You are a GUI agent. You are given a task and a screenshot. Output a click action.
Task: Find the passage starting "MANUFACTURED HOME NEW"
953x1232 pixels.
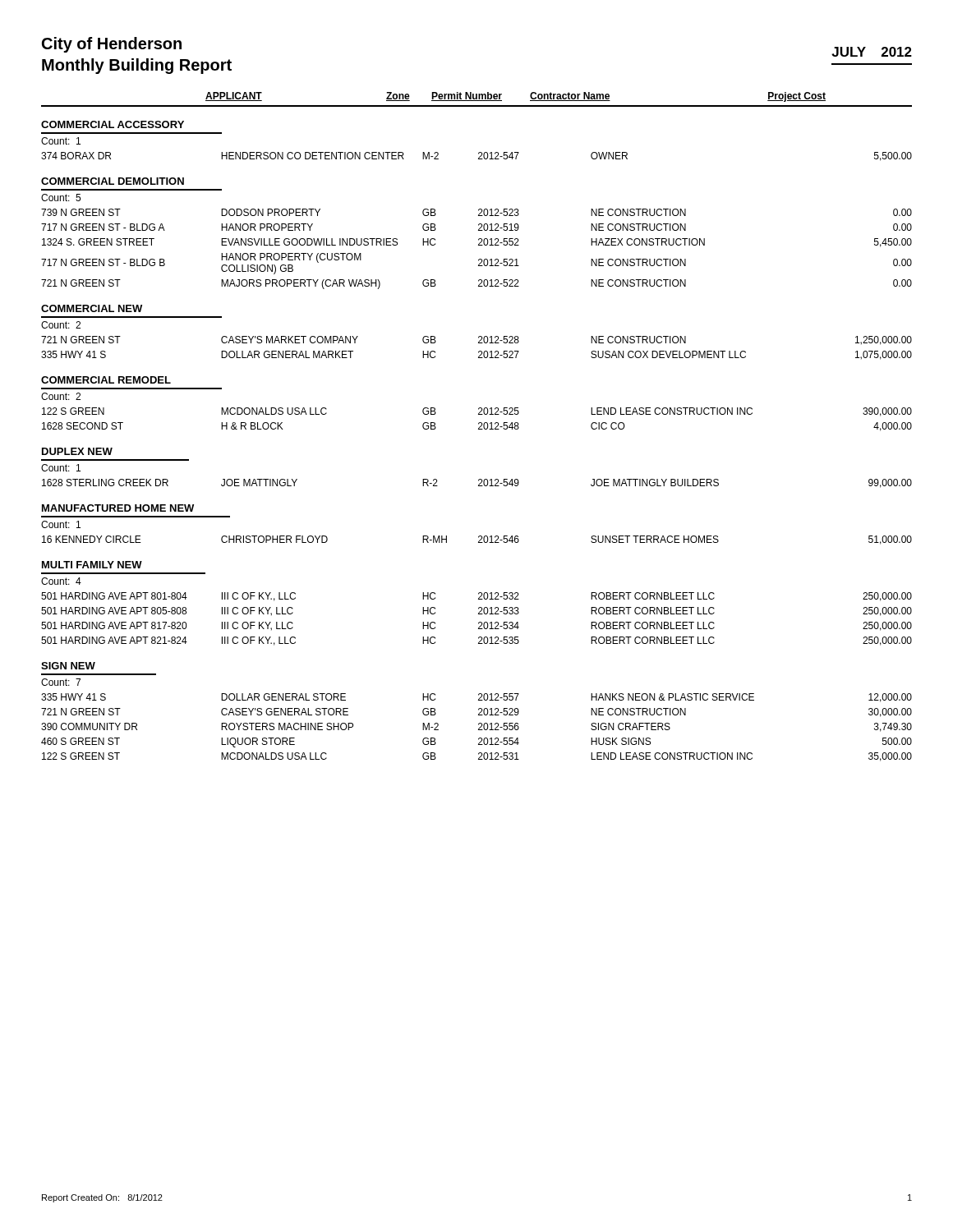tap(118, 508)
